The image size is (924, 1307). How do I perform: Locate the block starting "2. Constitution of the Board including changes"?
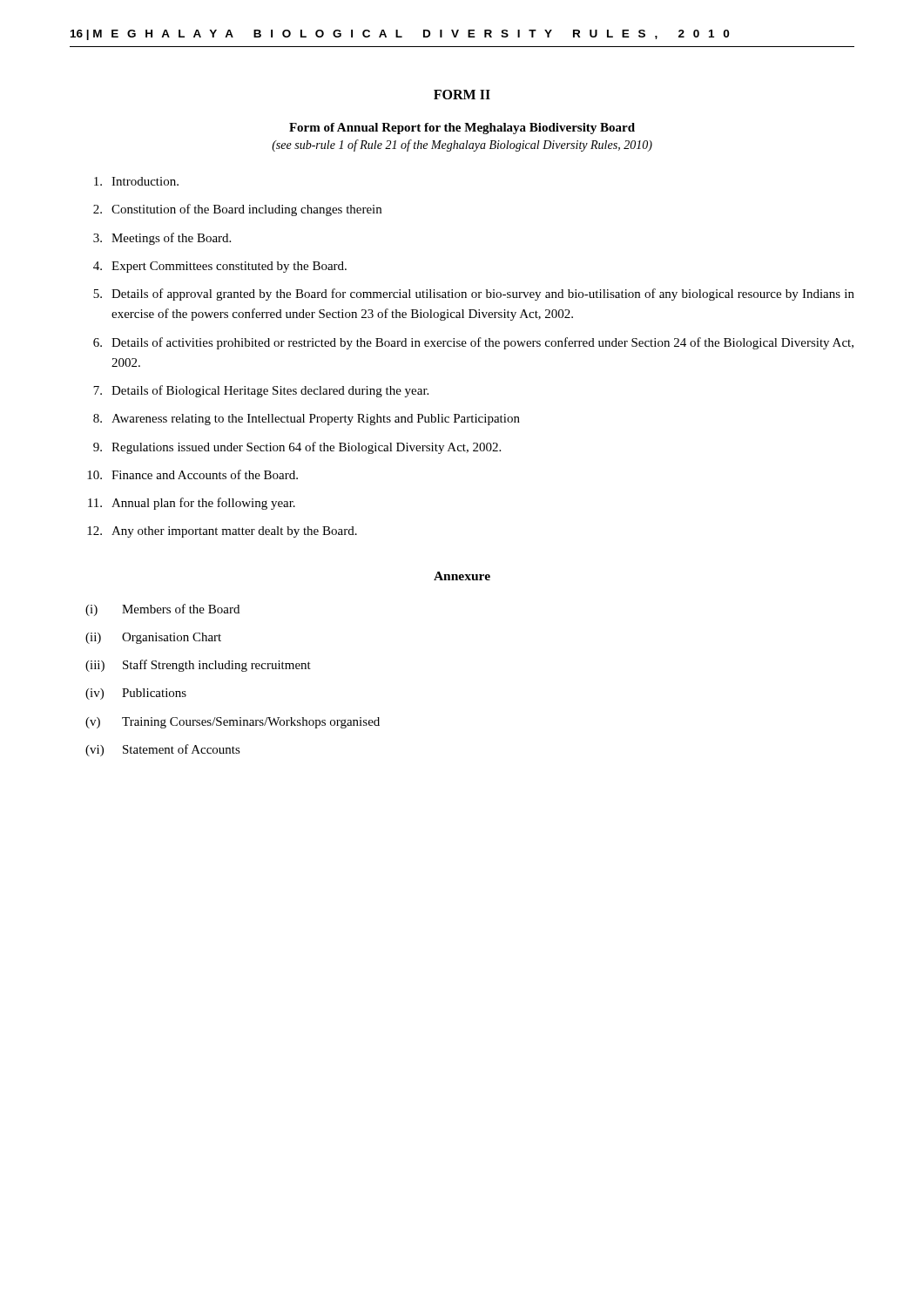click(237, 210)
